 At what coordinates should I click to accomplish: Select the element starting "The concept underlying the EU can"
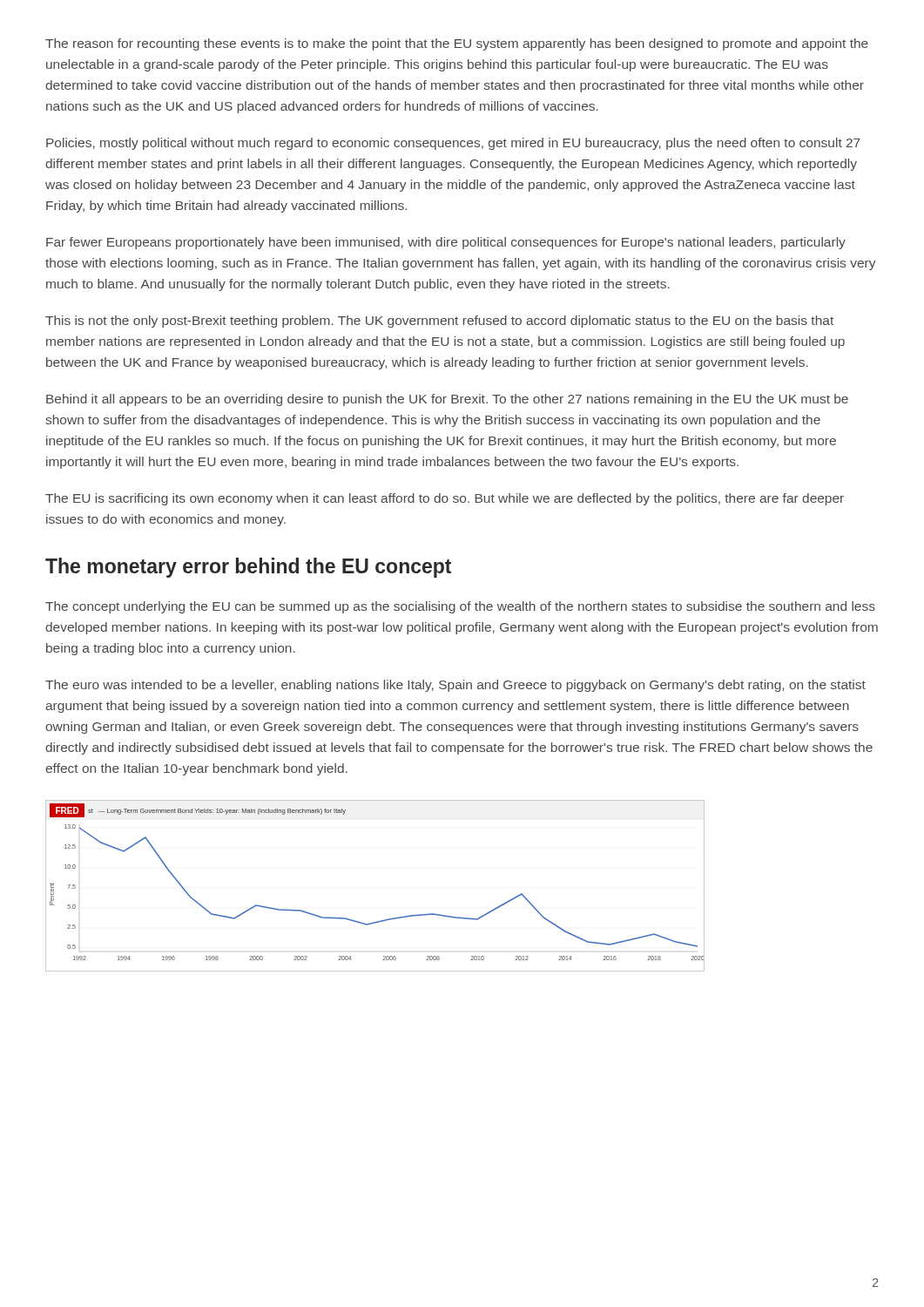(x=462, y=627)
